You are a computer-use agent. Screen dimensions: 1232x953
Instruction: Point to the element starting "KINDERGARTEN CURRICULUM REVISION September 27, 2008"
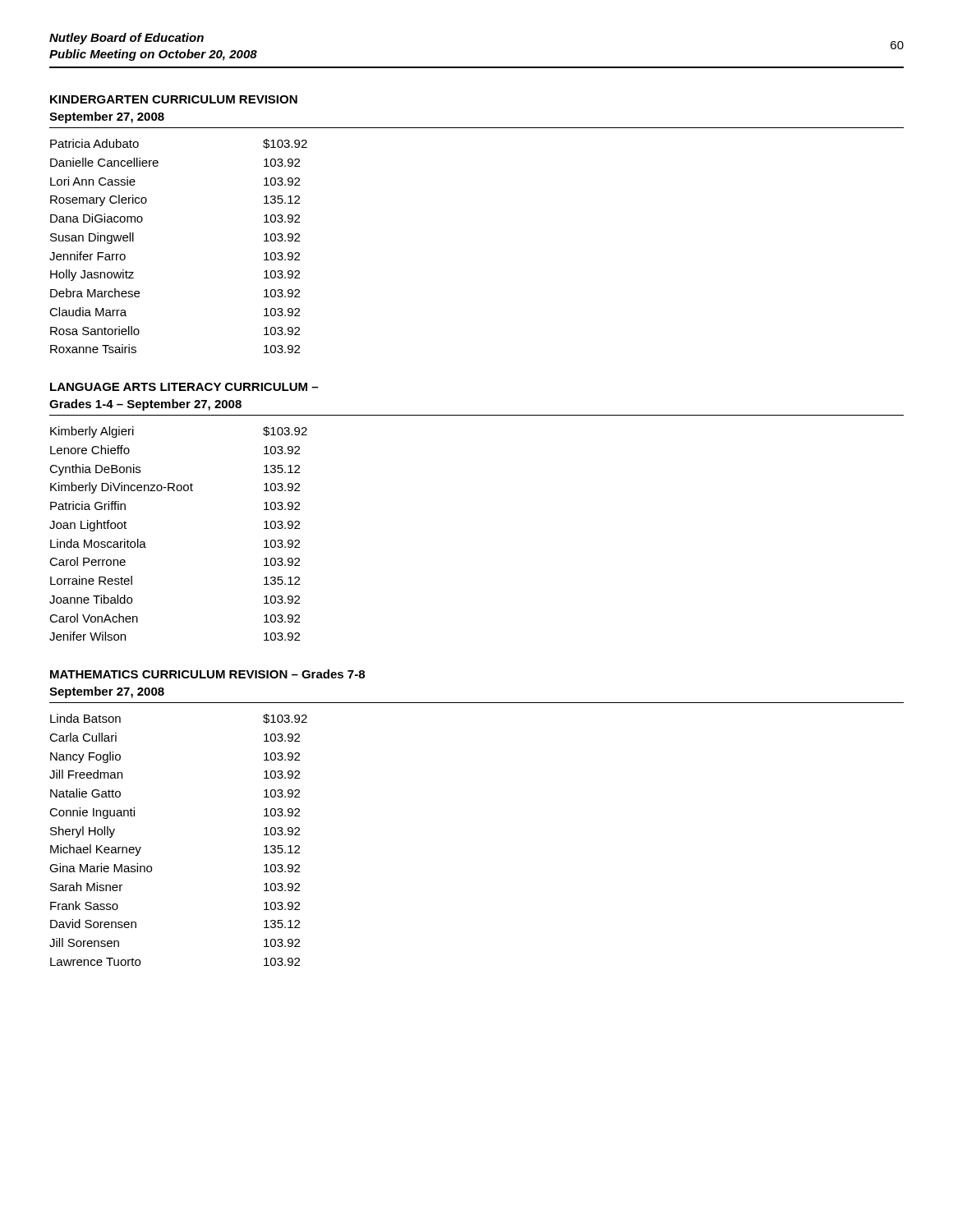(174, 99)
